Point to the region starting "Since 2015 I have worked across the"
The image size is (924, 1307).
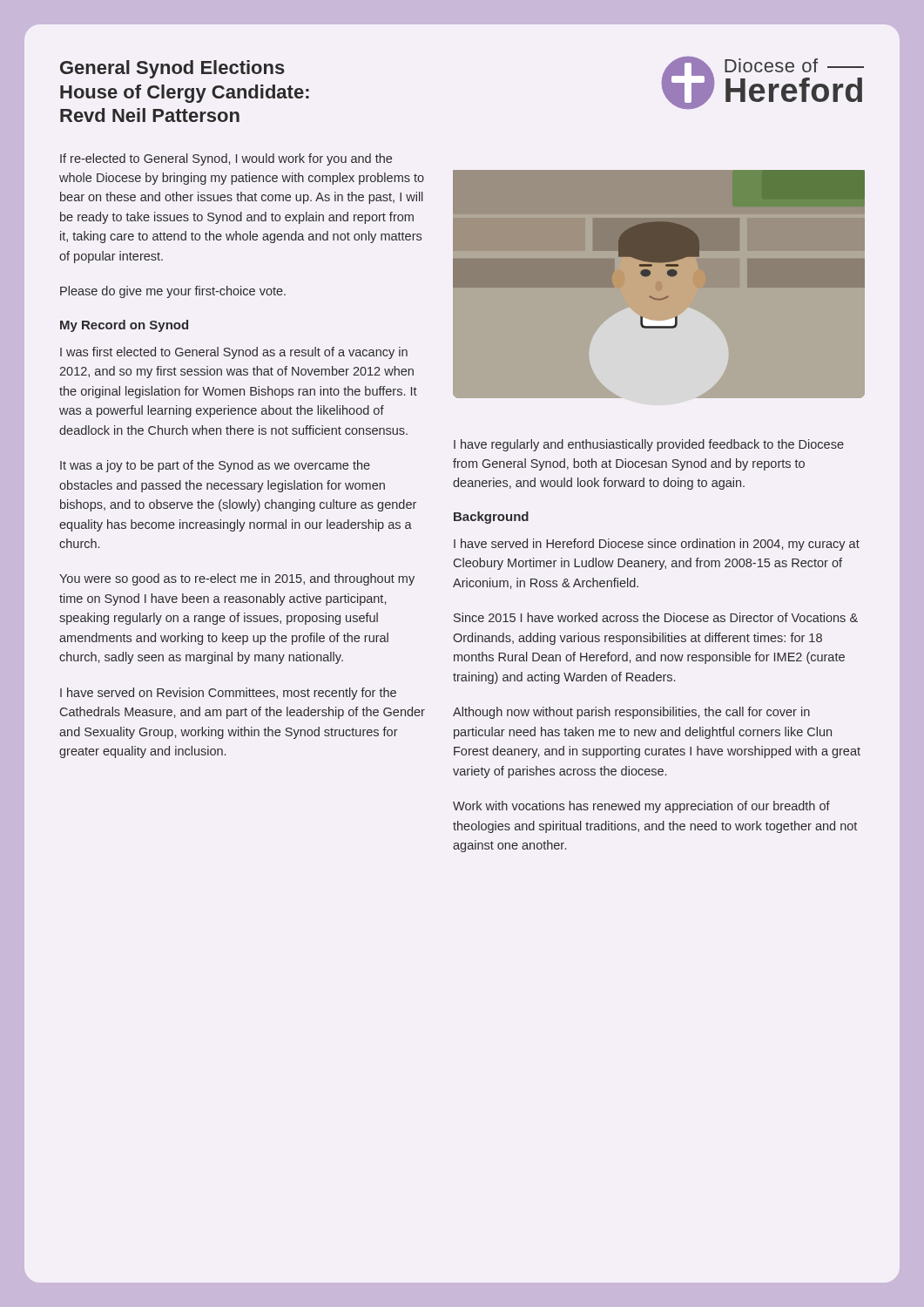tap(655, 647)
